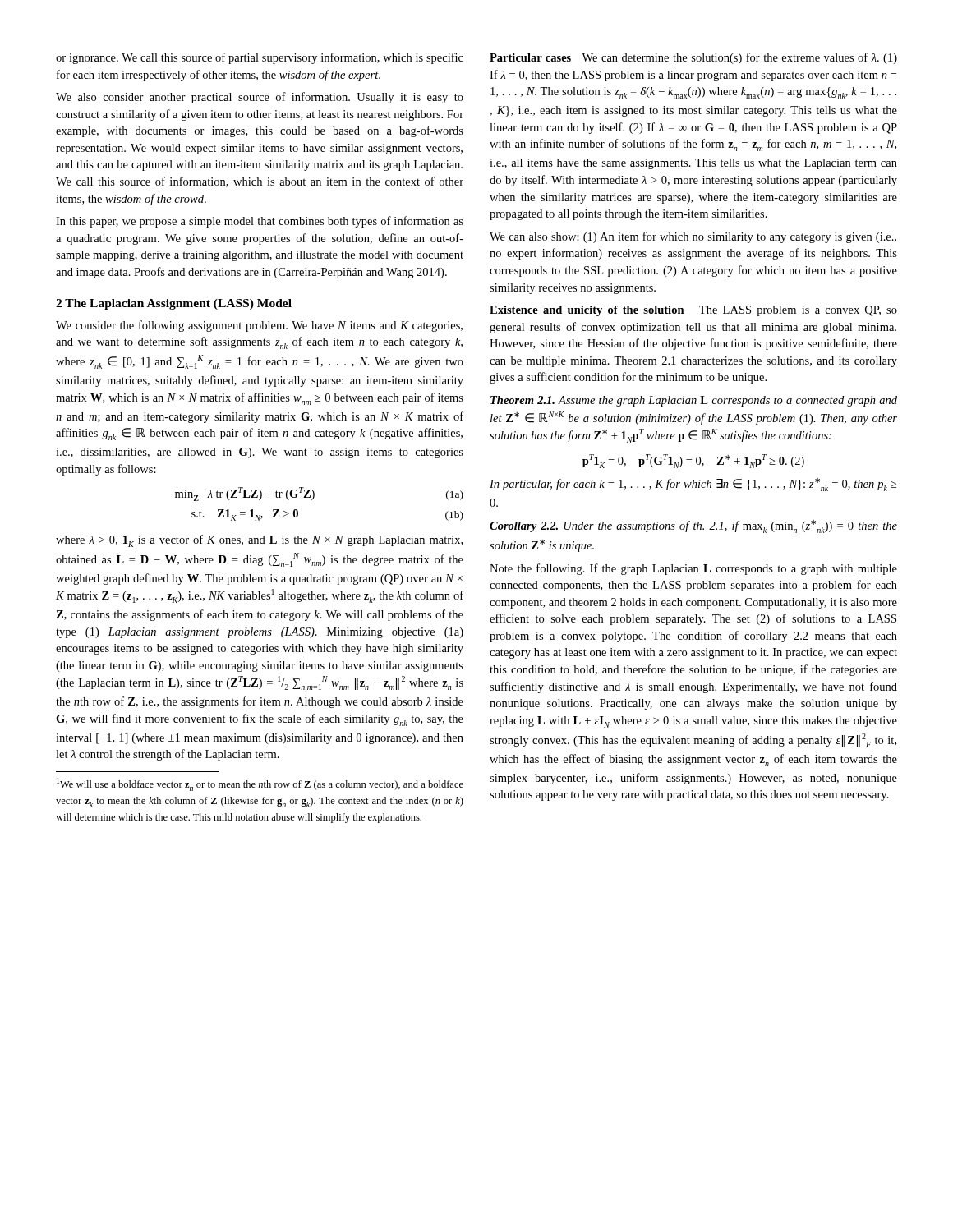Point to the block beginning "Theorem 2.1. Assume the"
953x1232 pixels.
(x=693, y=419)
